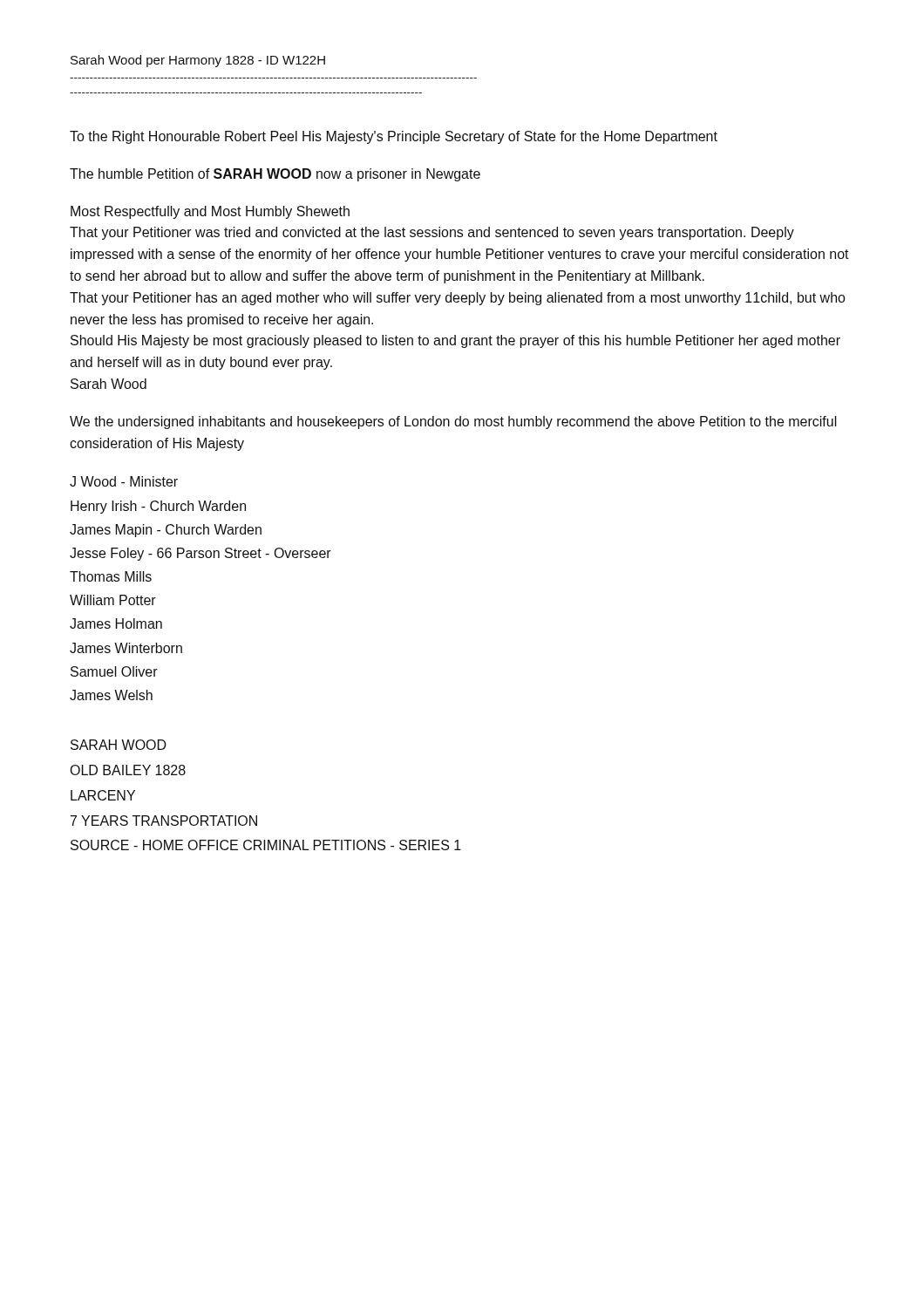Click on the region starting "SARAH WOOD OLD"
This screenshot has width=924, height=1308.
119,745
